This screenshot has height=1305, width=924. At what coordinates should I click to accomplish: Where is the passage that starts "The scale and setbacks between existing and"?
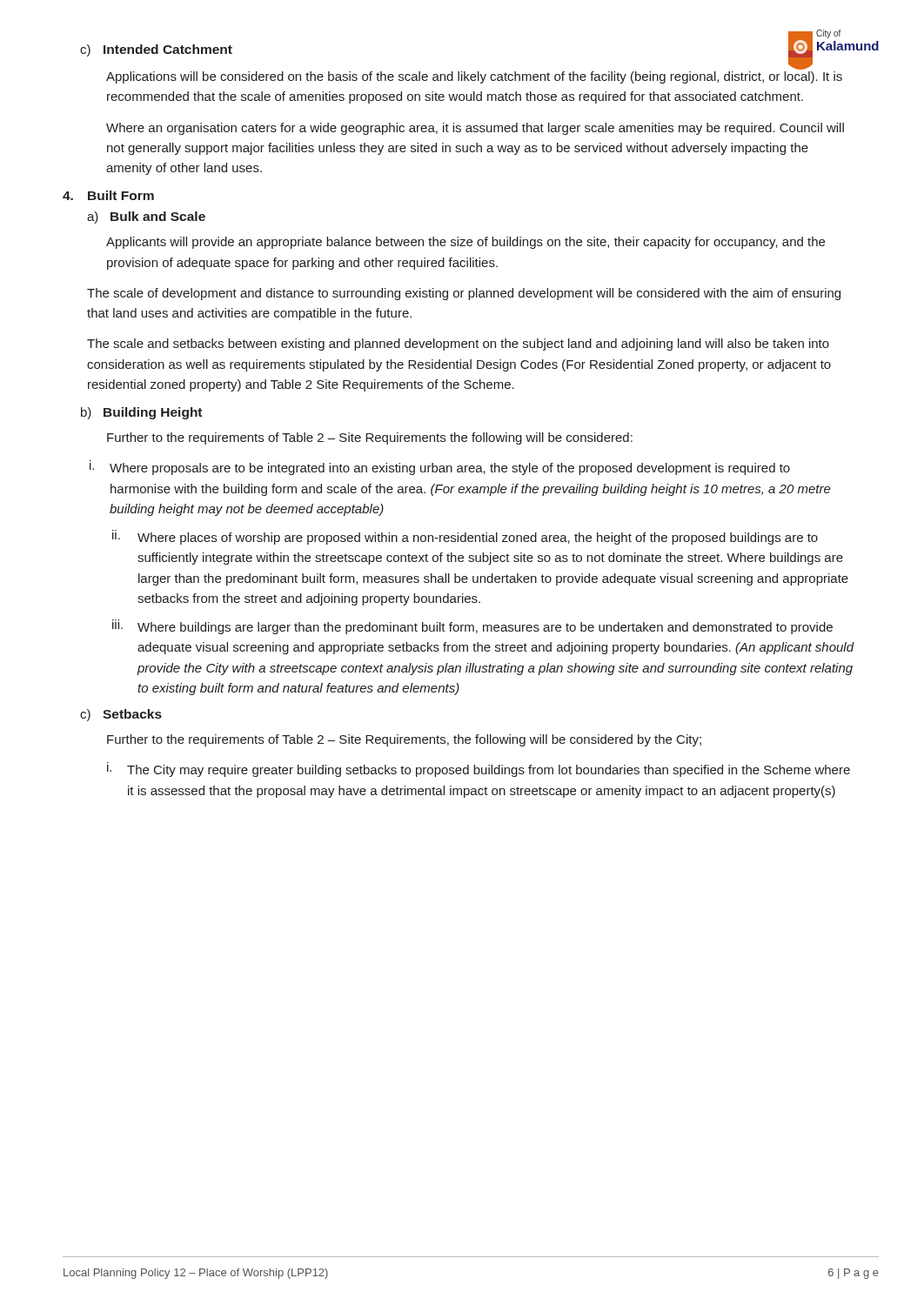pos(459,364)
